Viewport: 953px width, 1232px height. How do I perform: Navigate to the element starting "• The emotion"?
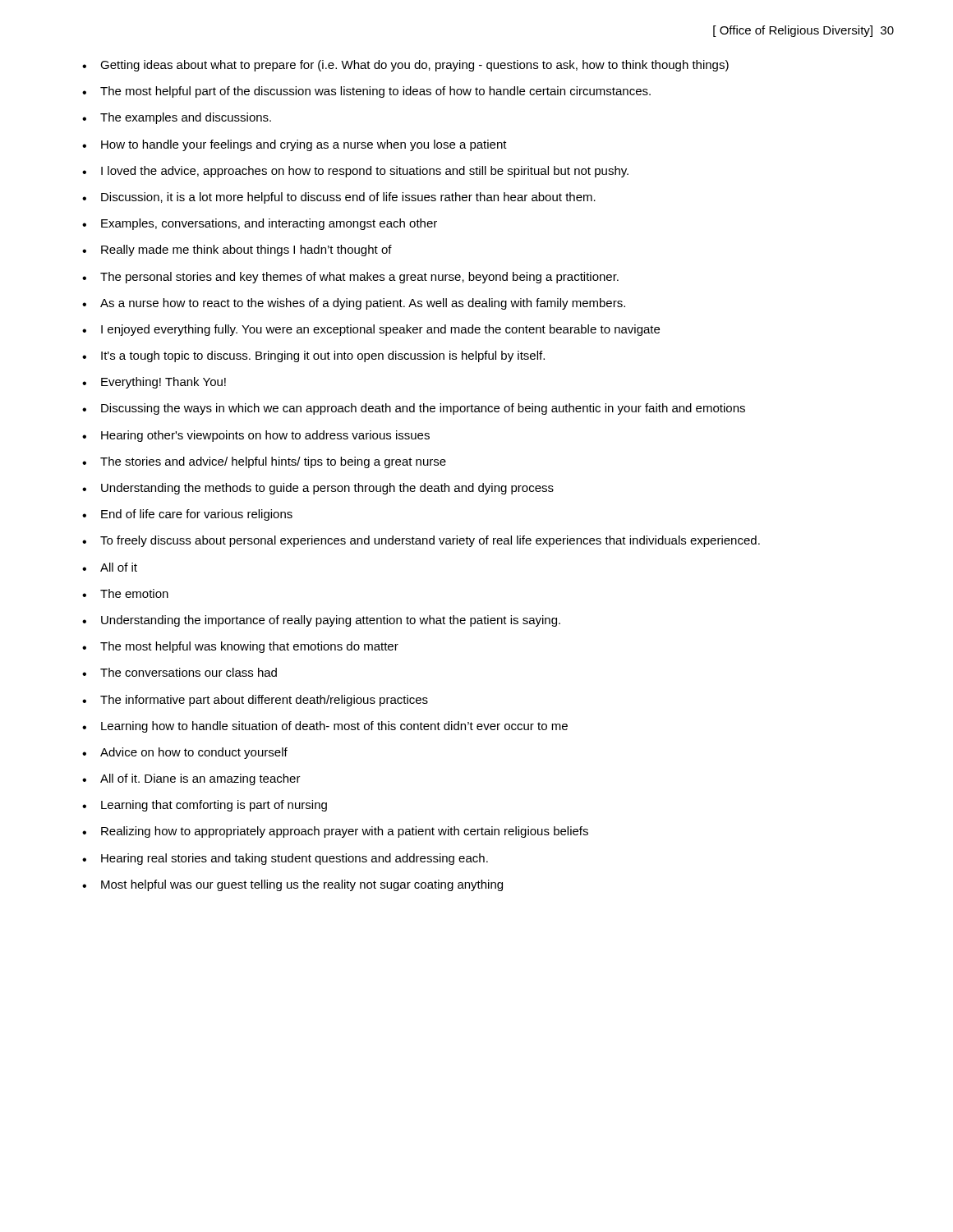tap(125, 593)
